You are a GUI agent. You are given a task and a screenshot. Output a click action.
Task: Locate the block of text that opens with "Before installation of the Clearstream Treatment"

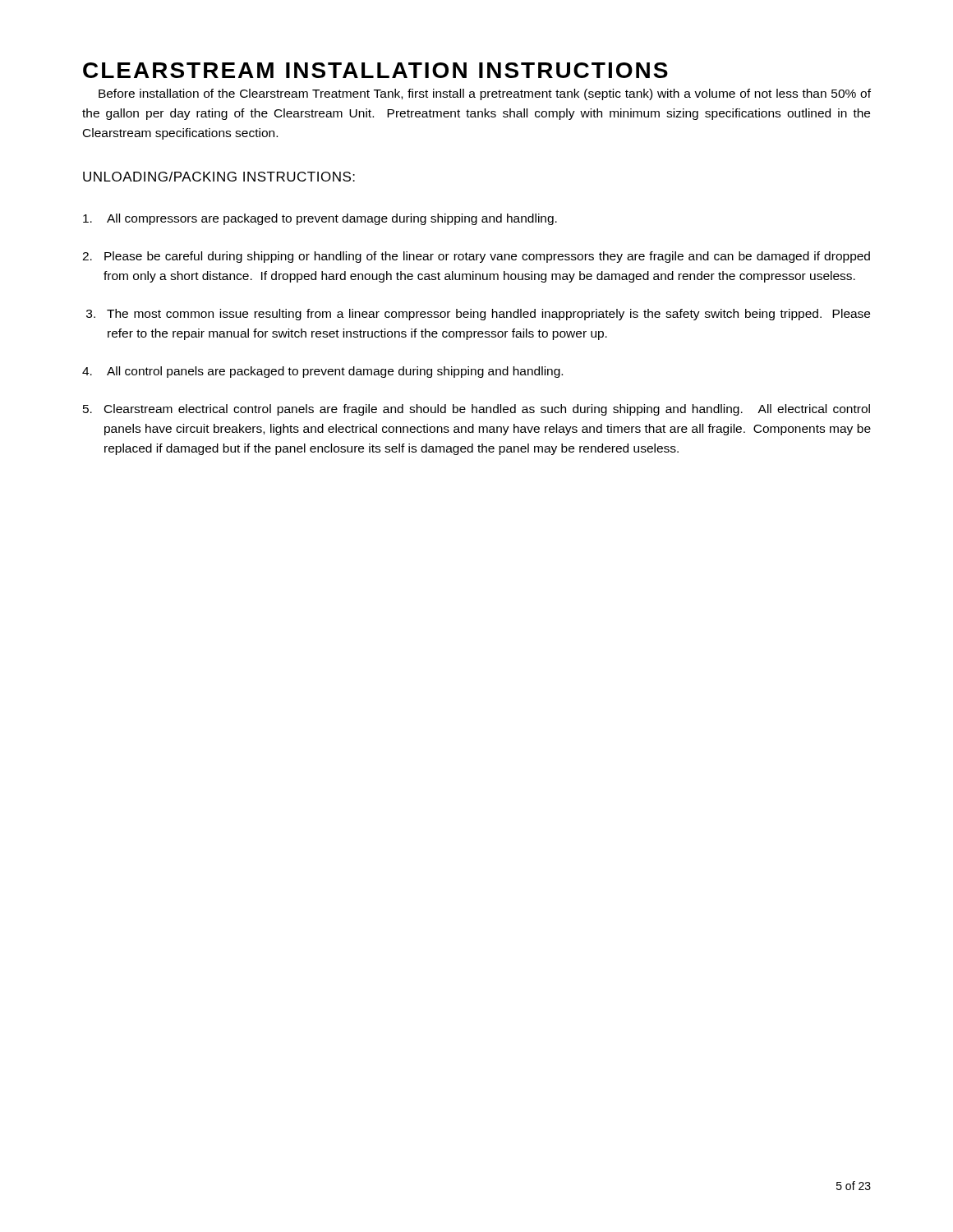(476, 113)
